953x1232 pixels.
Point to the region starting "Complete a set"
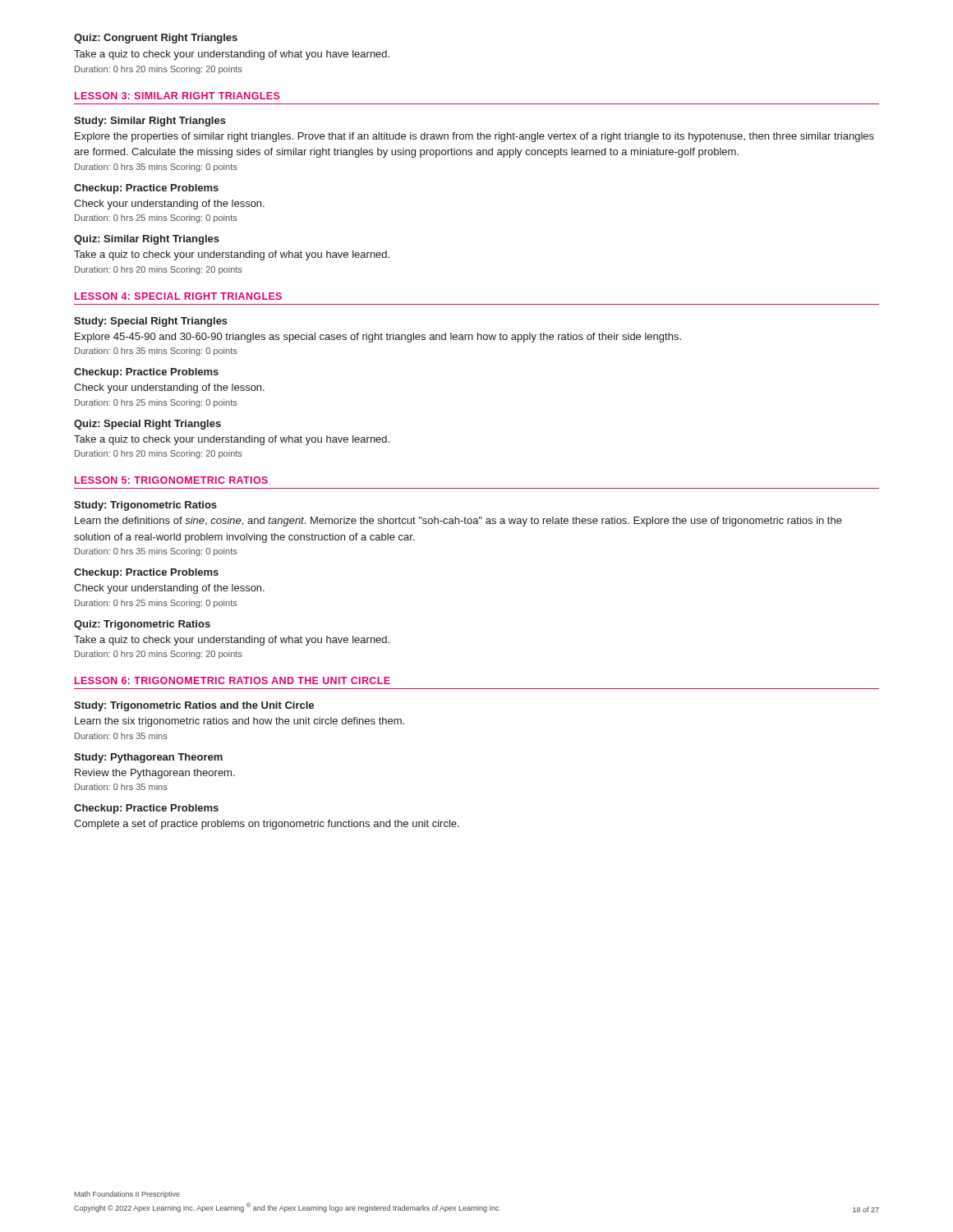(x=267, y=823)
